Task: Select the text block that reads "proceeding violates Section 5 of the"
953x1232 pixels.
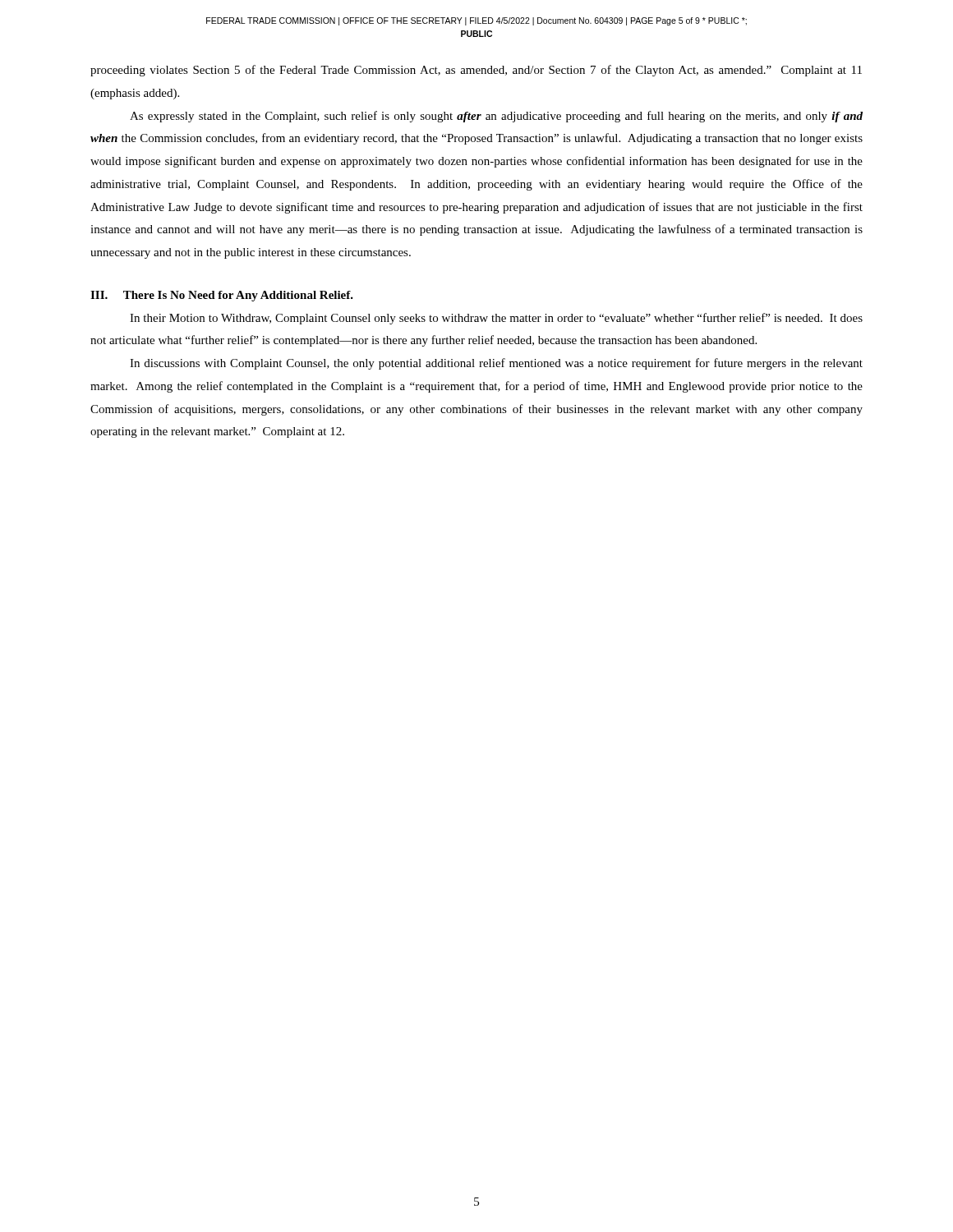Action: (476, 81)
